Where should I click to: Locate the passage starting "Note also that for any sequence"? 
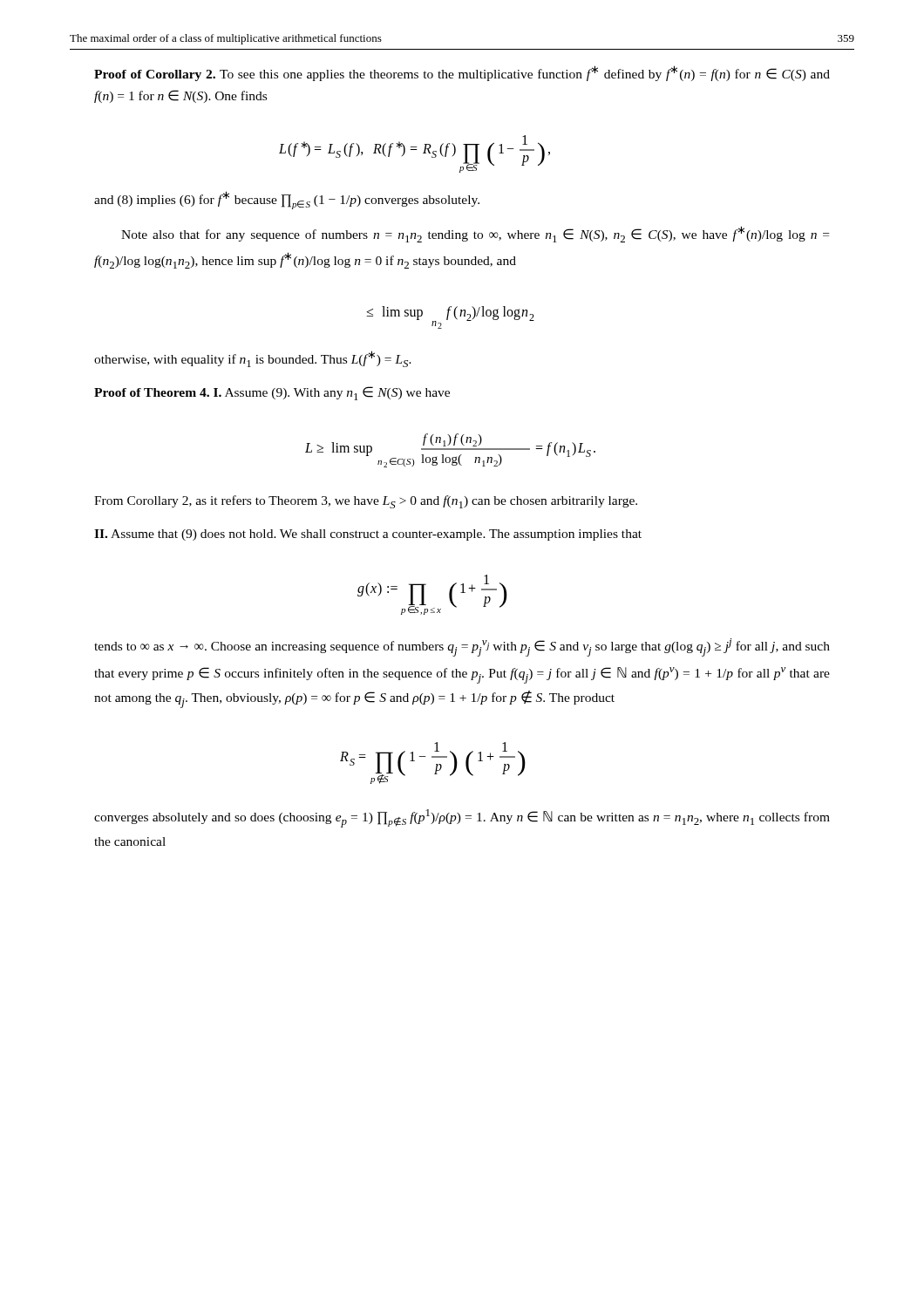[x=462, y=247]
